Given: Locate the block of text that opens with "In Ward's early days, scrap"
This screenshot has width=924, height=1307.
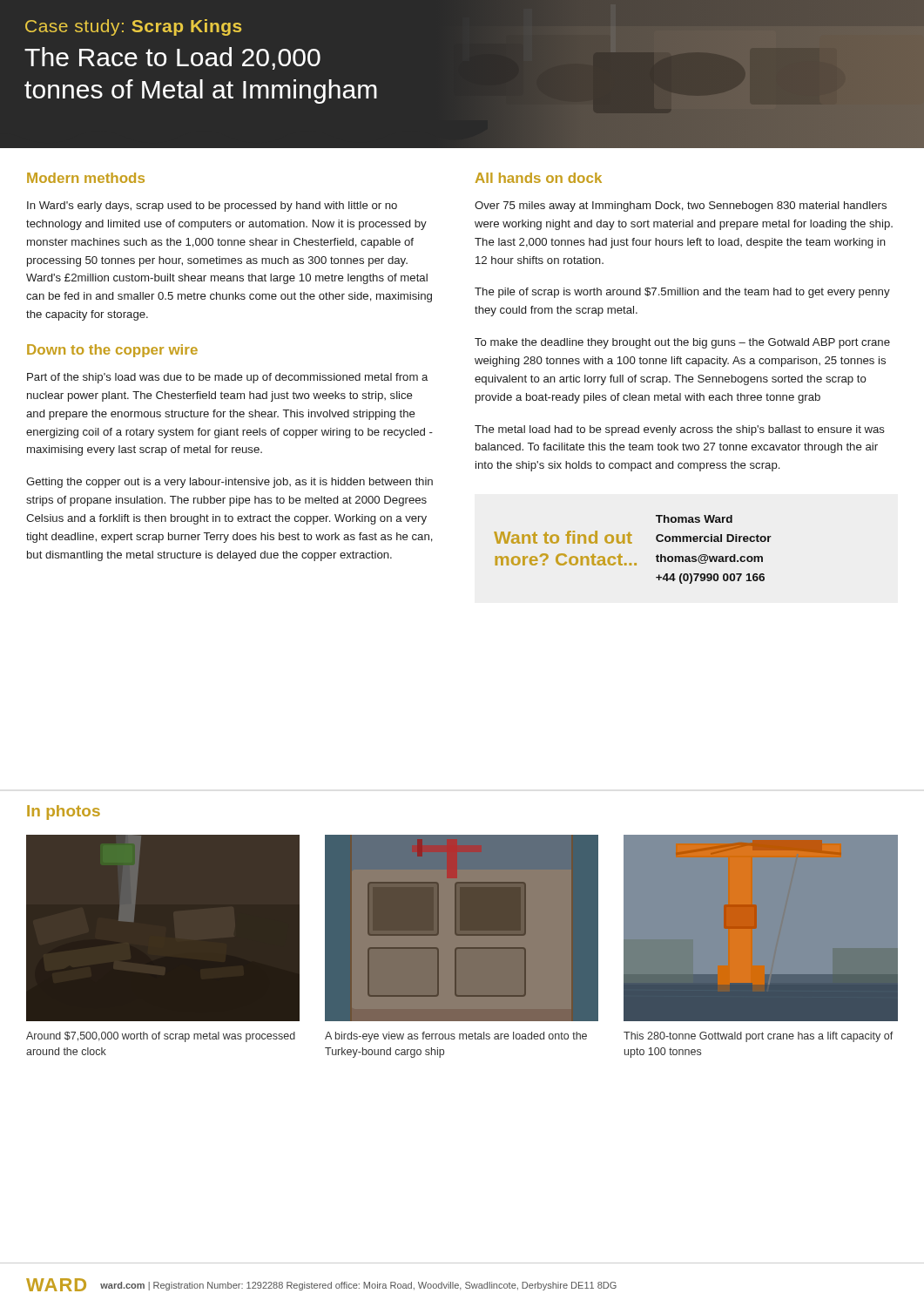Looking at the screenshot, I should [229, 260].
